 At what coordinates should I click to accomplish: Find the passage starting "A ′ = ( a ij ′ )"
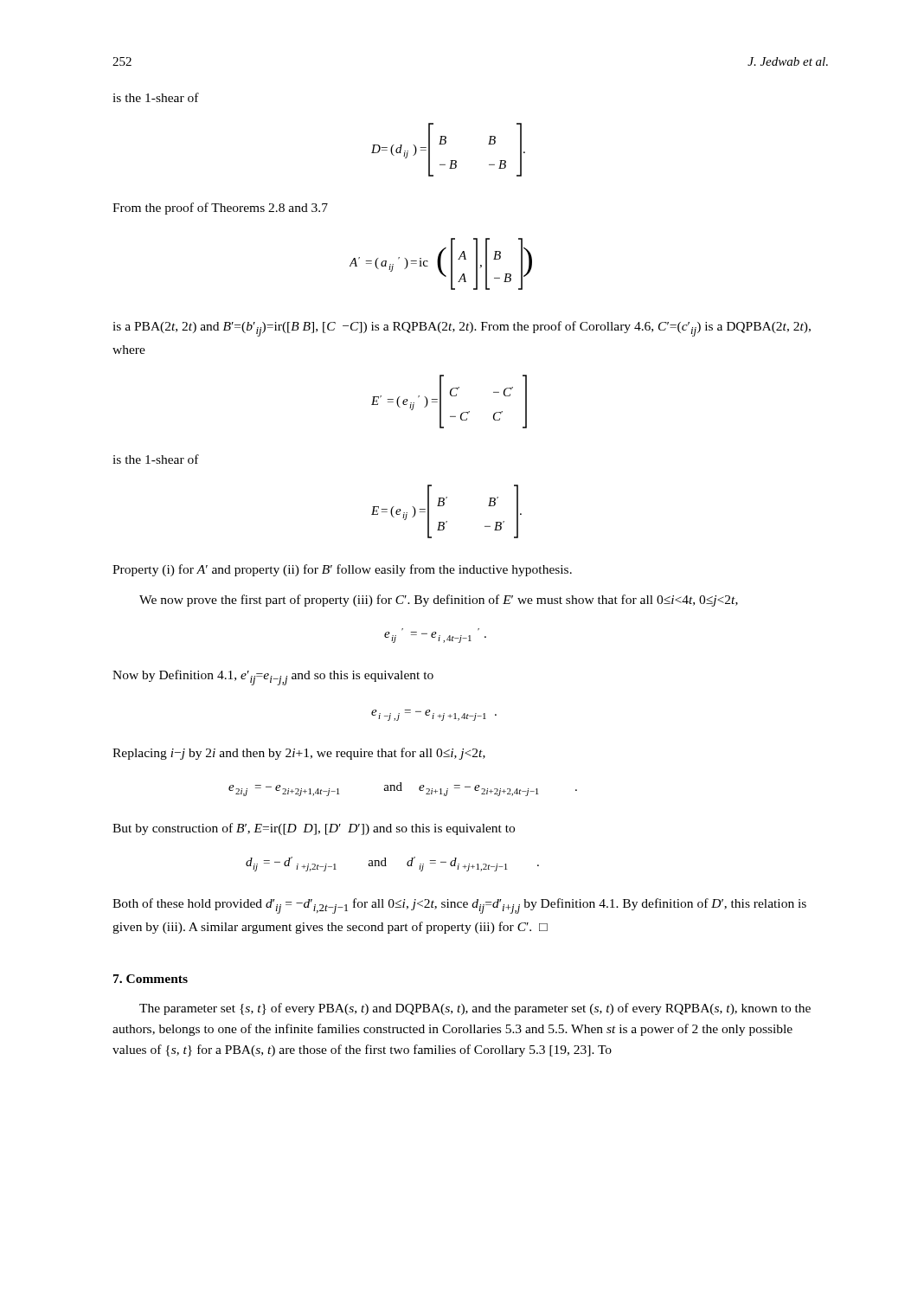(471, 264)
